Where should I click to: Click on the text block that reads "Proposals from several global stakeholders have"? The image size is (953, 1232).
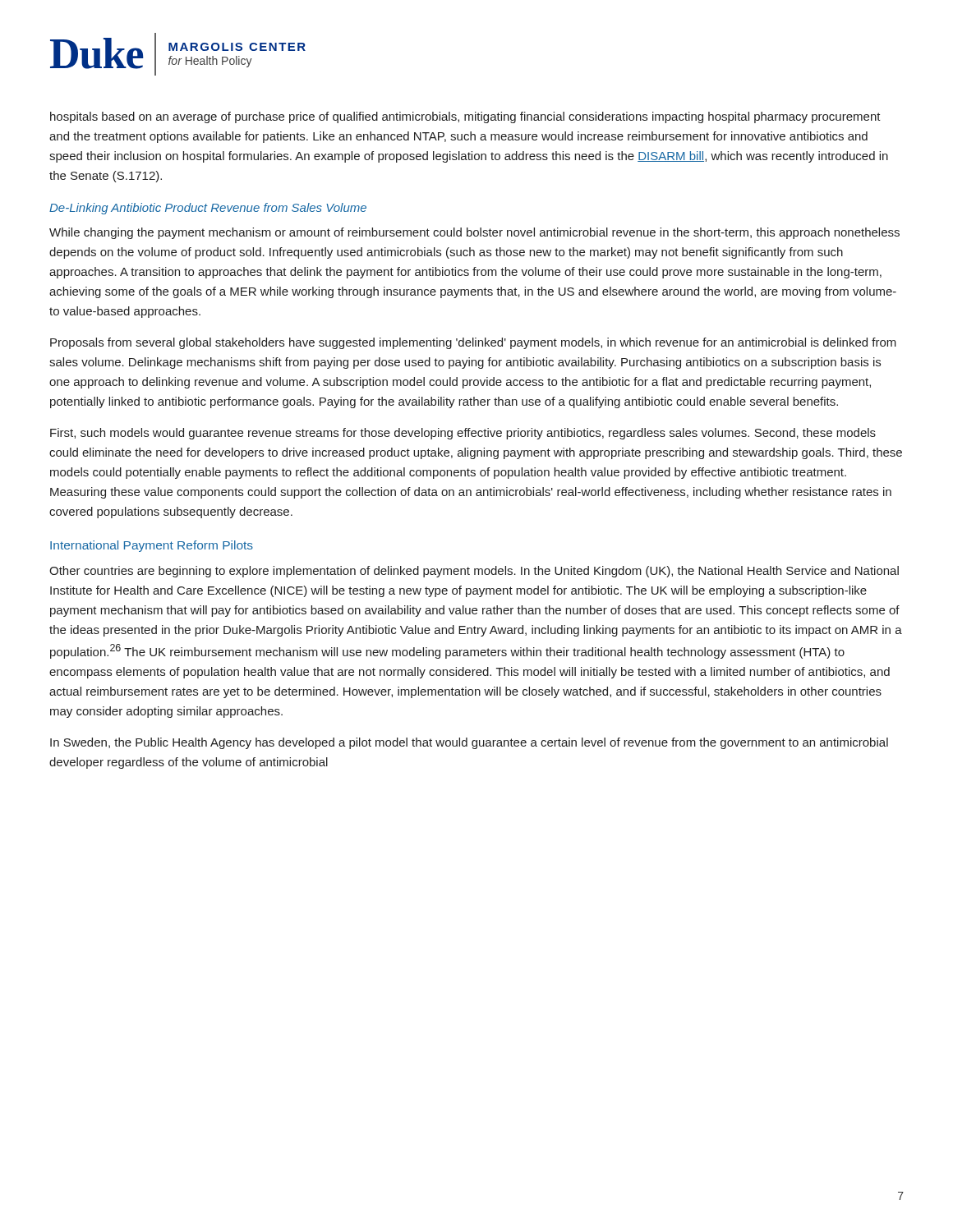(x=473, y=372)
